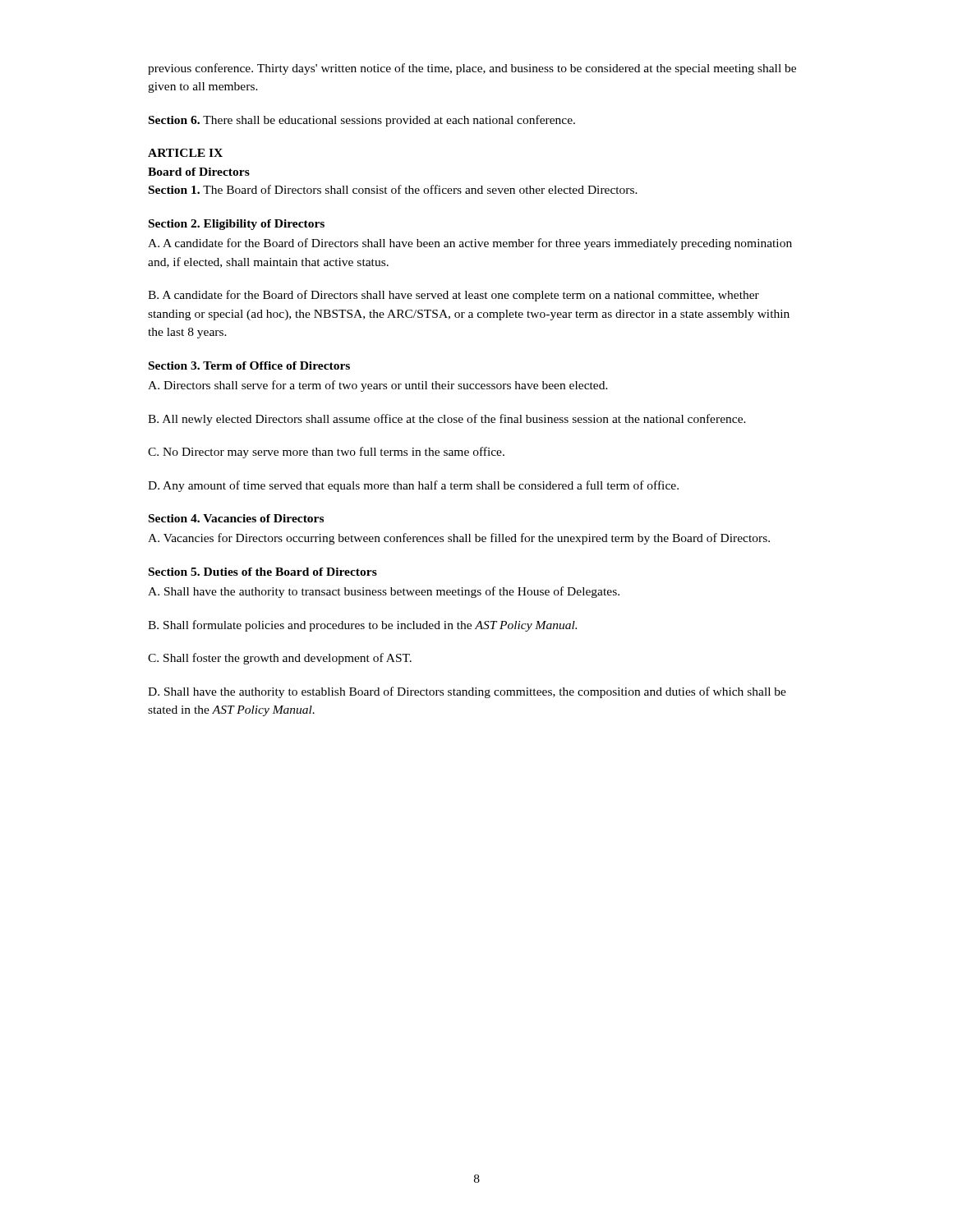Click the passage that begins "A. Directors shall serve for"
This screenshot has width=953, height=1232.
(476, 385)
